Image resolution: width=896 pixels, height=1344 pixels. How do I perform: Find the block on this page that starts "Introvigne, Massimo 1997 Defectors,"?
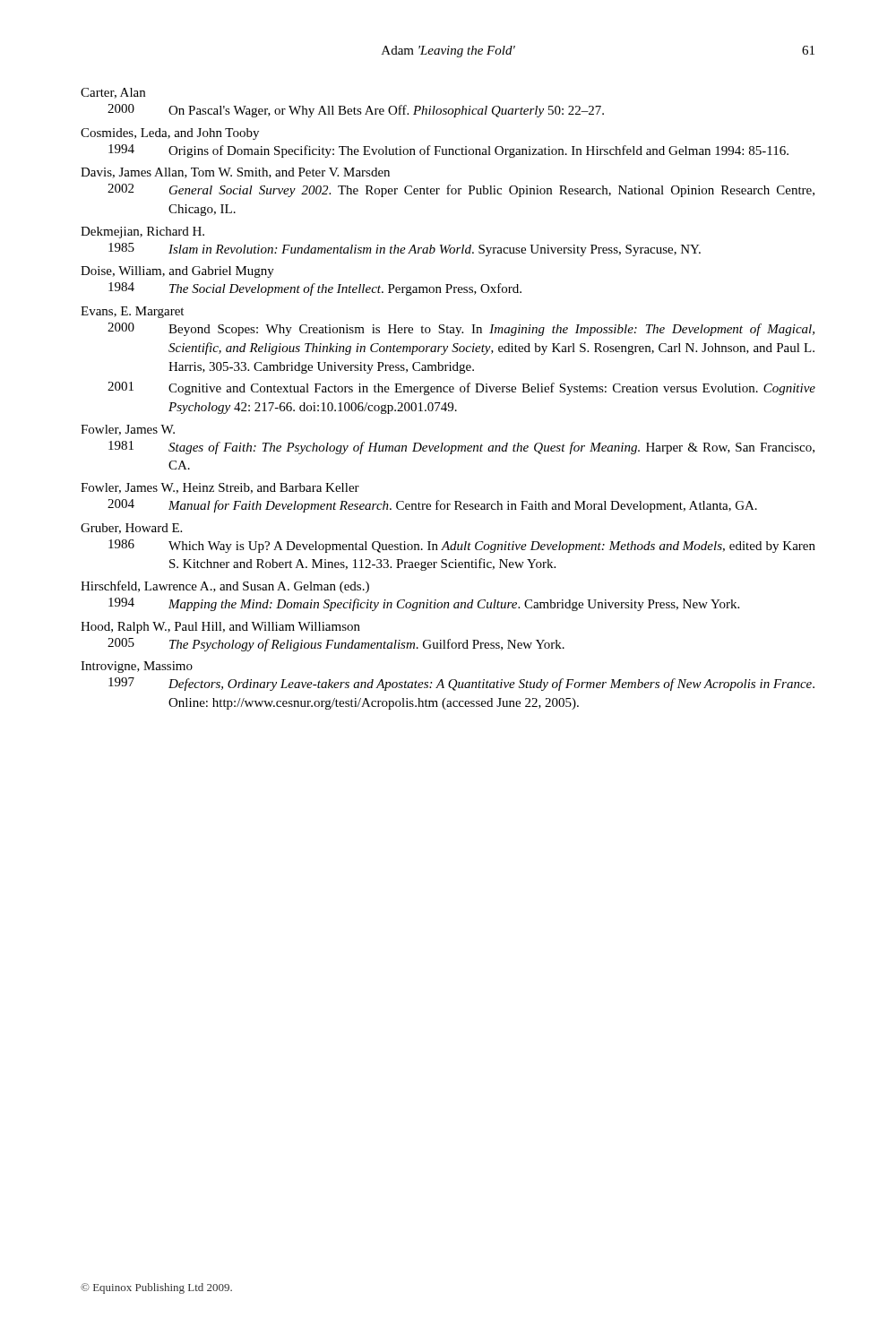(x=448, y=685)
